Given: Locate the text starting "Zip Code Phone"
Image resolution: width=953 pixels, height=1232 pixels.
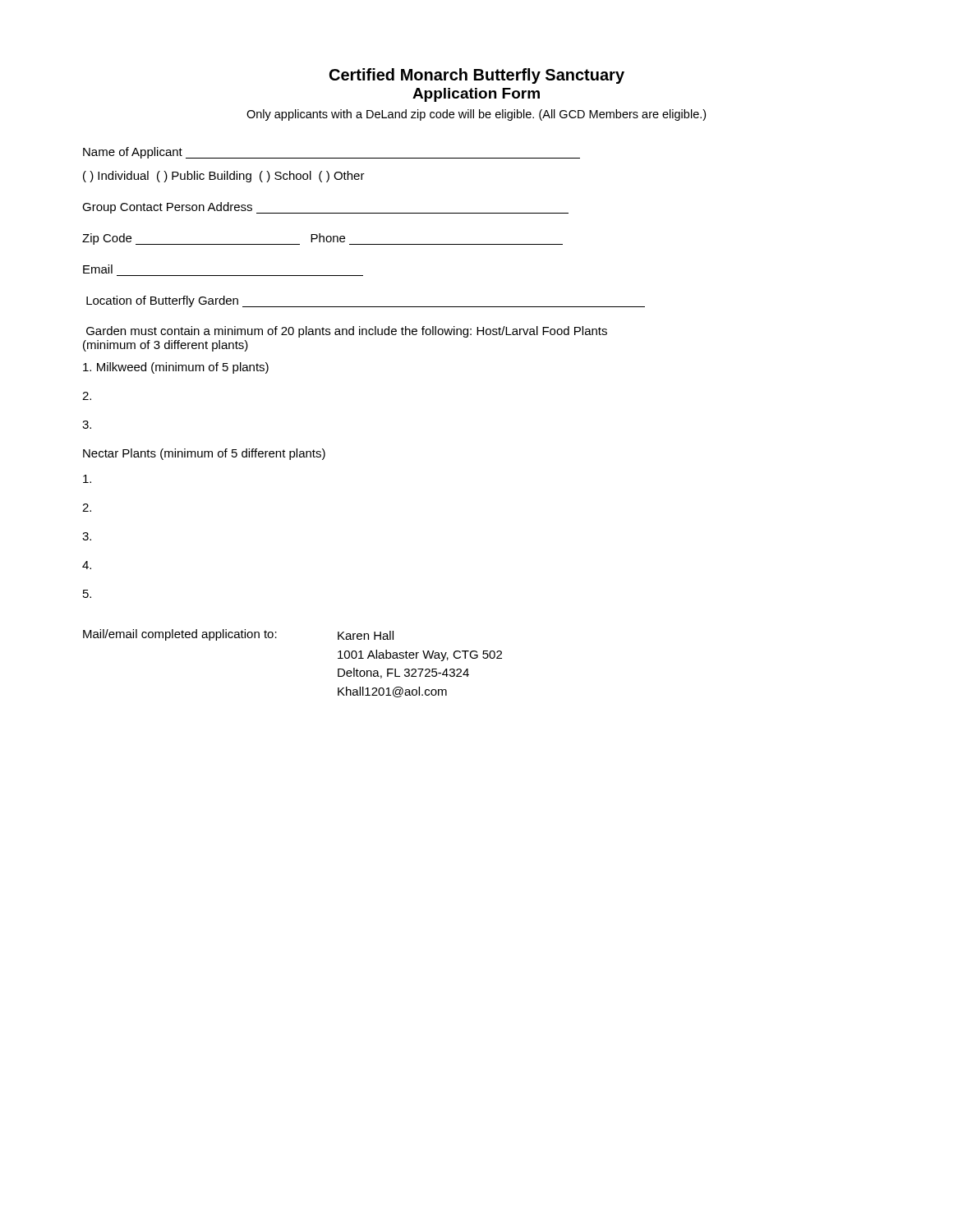Looking at the screenshot, I should [322, 237].
